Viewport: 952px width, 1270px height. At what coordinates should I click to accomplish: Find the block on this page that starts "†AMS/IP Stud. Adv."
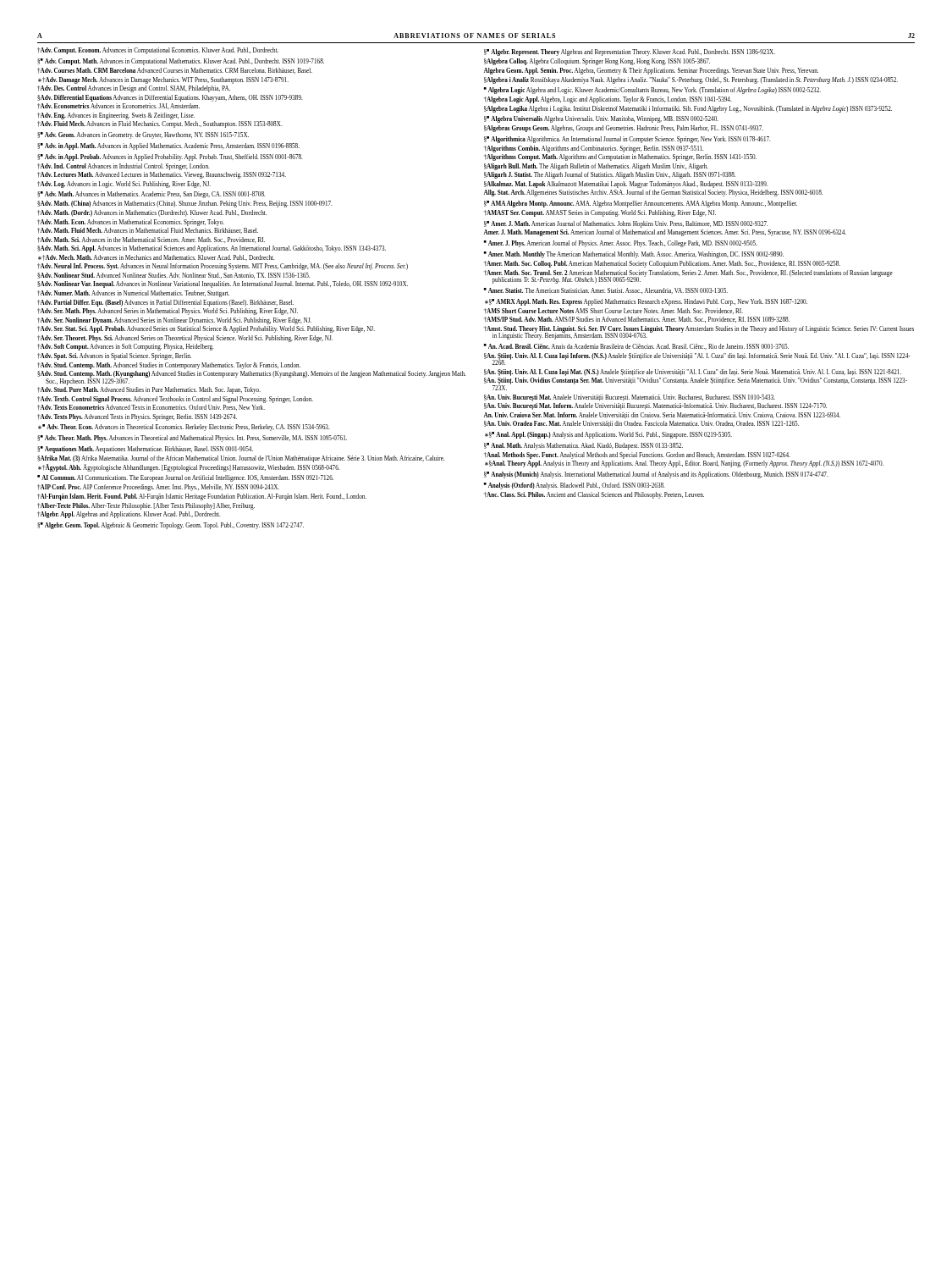pos(637,320)
